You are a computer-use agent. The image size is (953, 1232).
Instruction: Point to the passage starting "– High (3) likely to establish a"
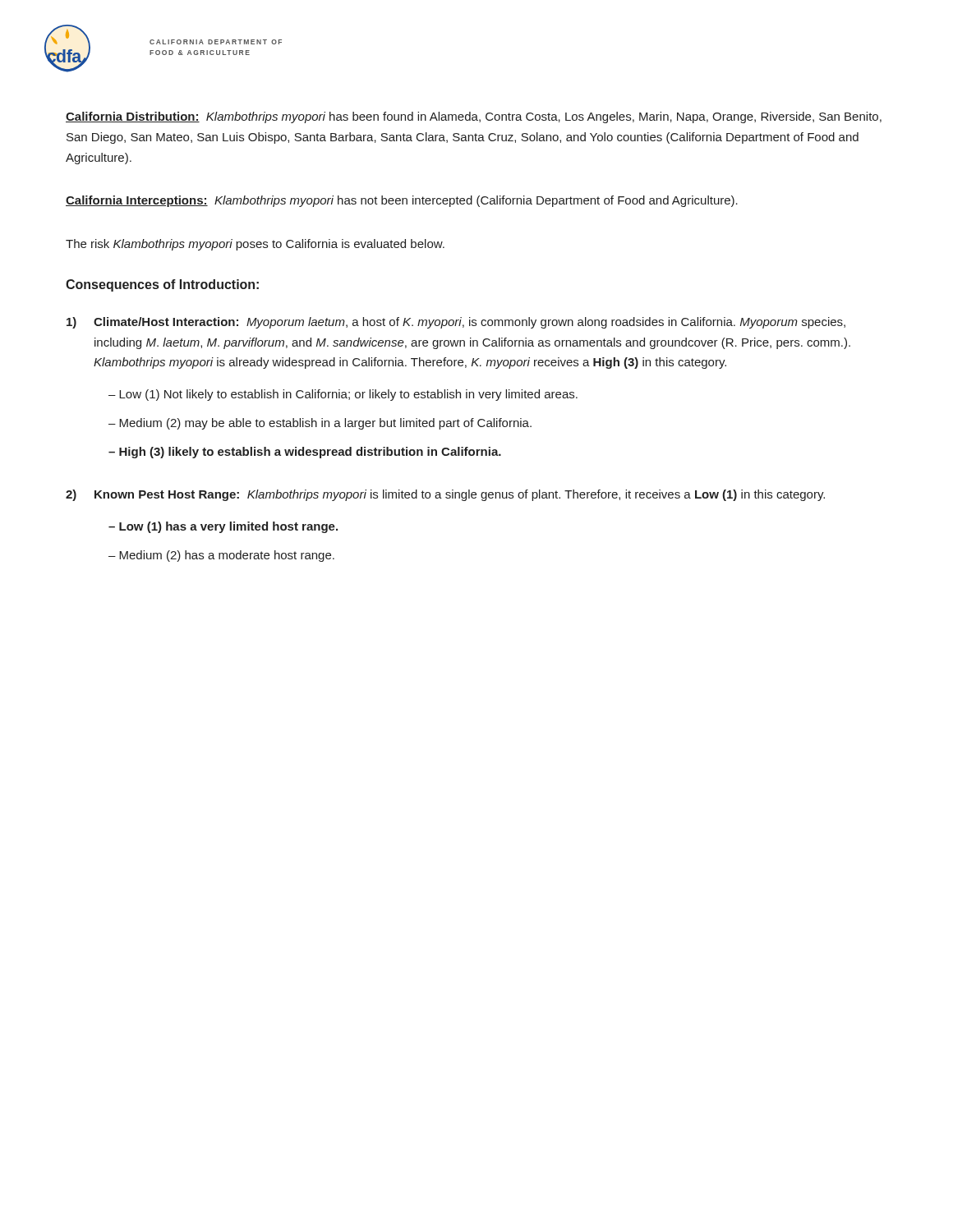305,451
